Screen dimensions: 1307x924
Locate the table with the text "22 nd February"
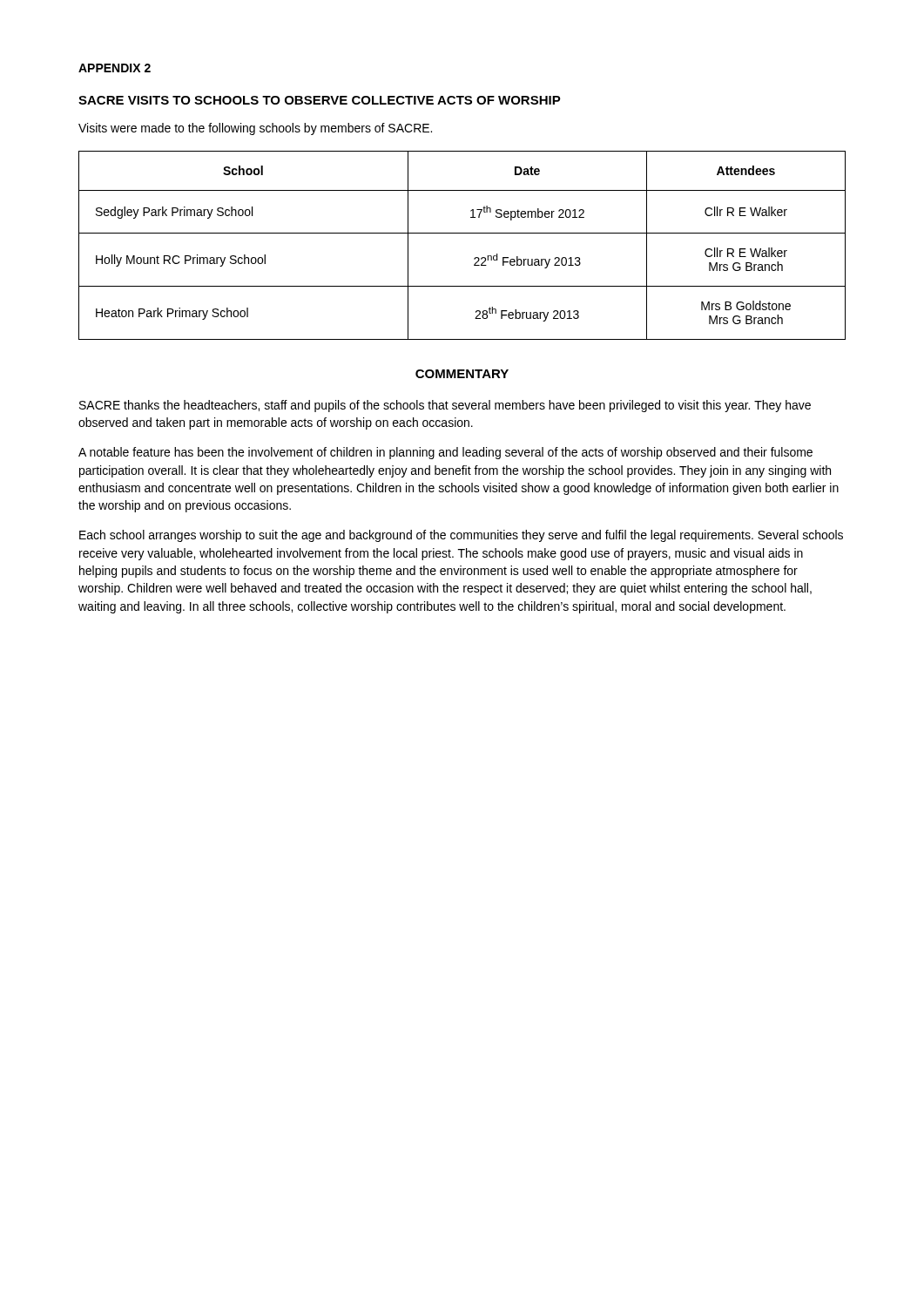[x=462, y=245]
